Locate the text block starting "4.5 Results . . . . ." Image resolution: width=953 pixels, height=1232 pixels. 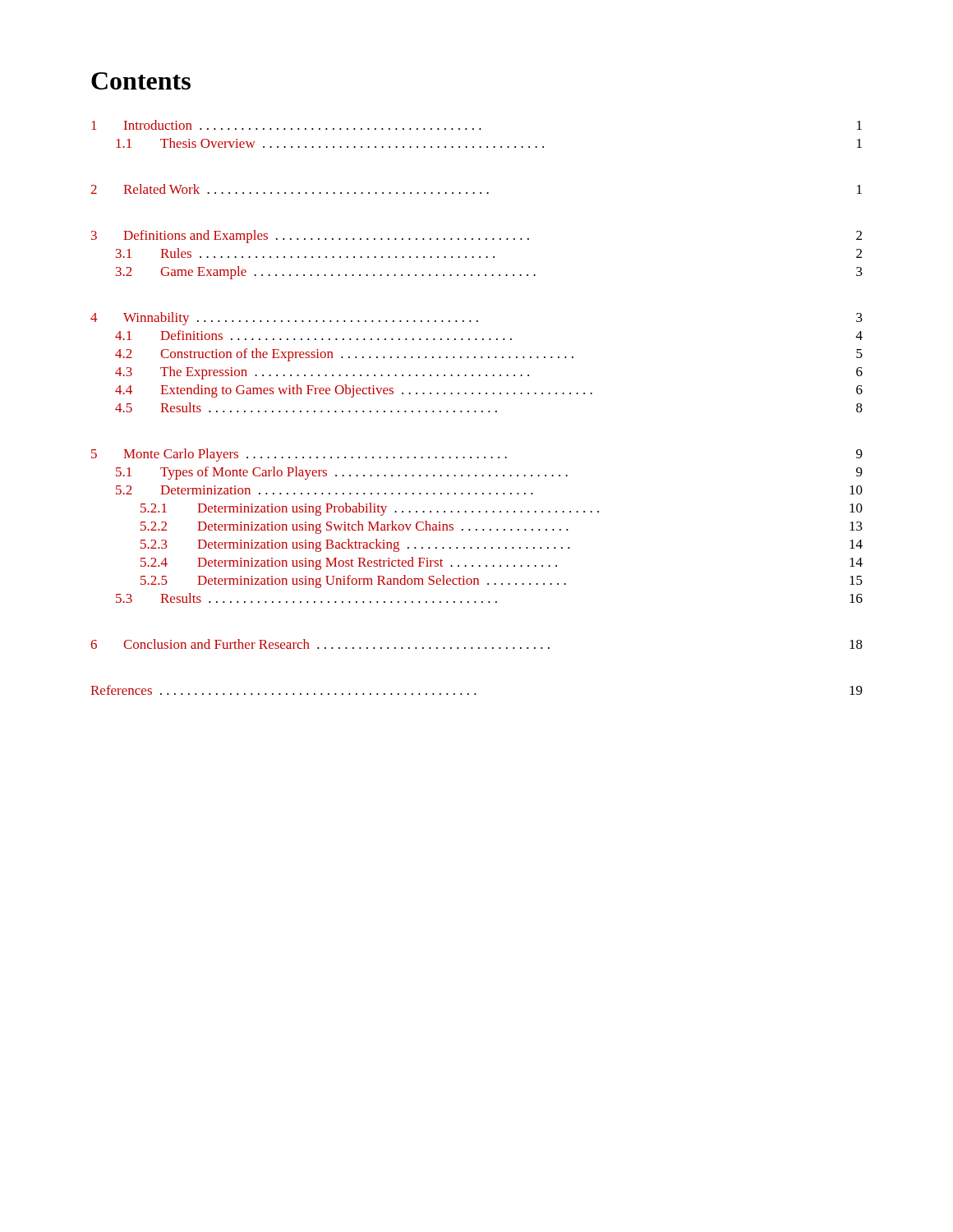(x=489, y=408)
